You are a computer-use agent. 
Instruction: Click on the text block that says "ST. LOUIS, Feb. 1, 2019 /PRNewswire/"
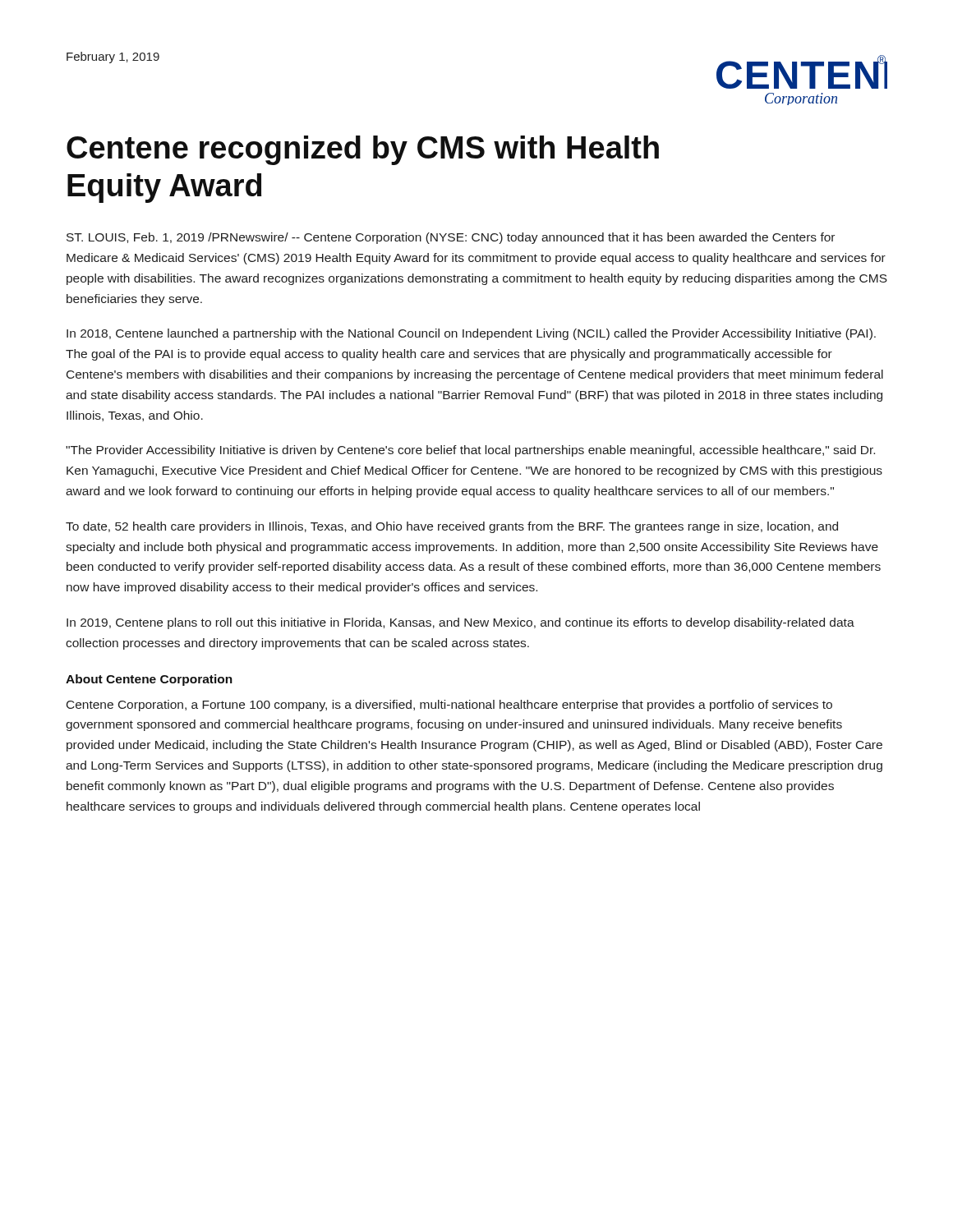(x=476, y=268)
